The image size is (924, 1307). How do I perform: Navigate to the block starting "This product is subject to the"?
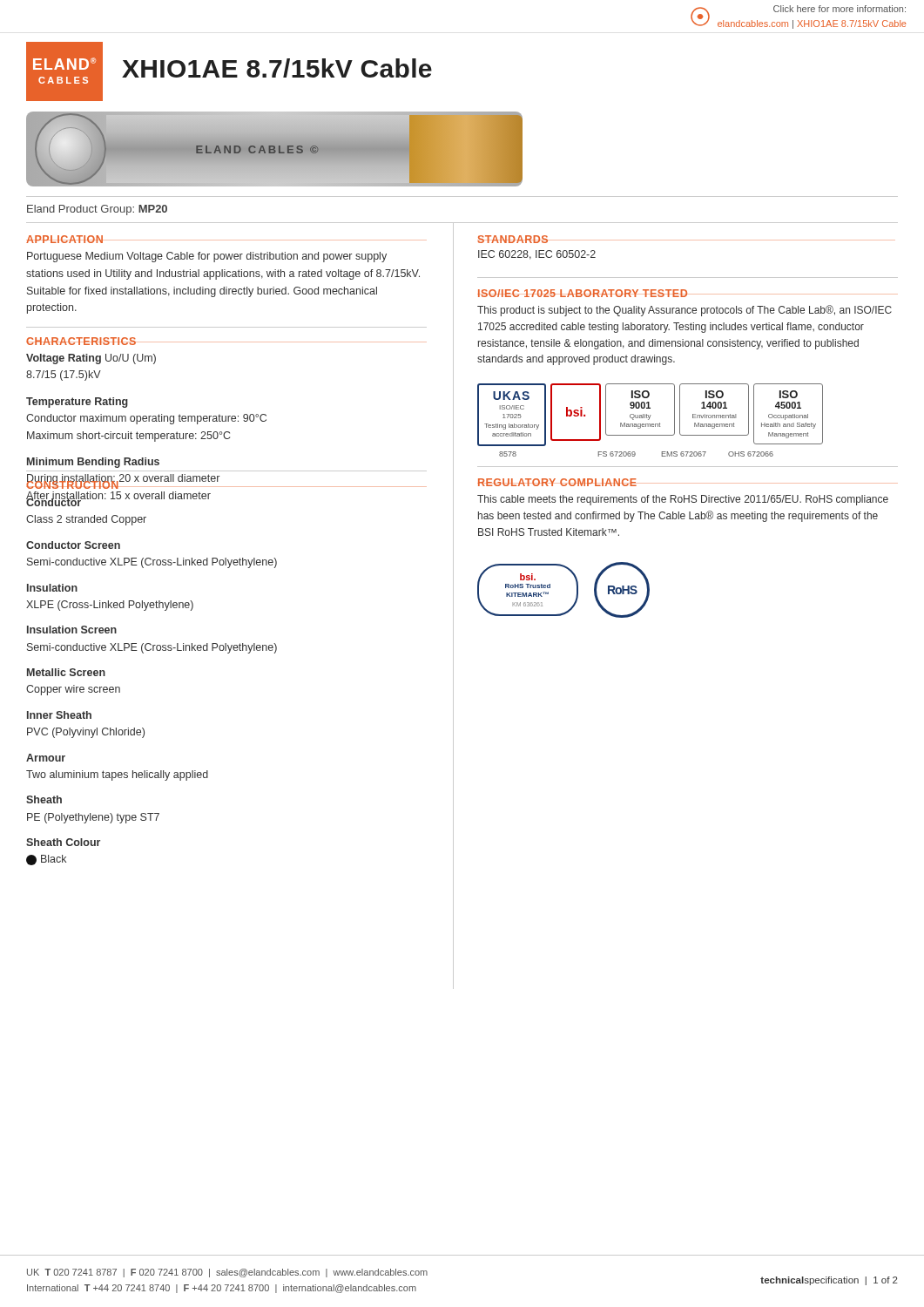685,335
